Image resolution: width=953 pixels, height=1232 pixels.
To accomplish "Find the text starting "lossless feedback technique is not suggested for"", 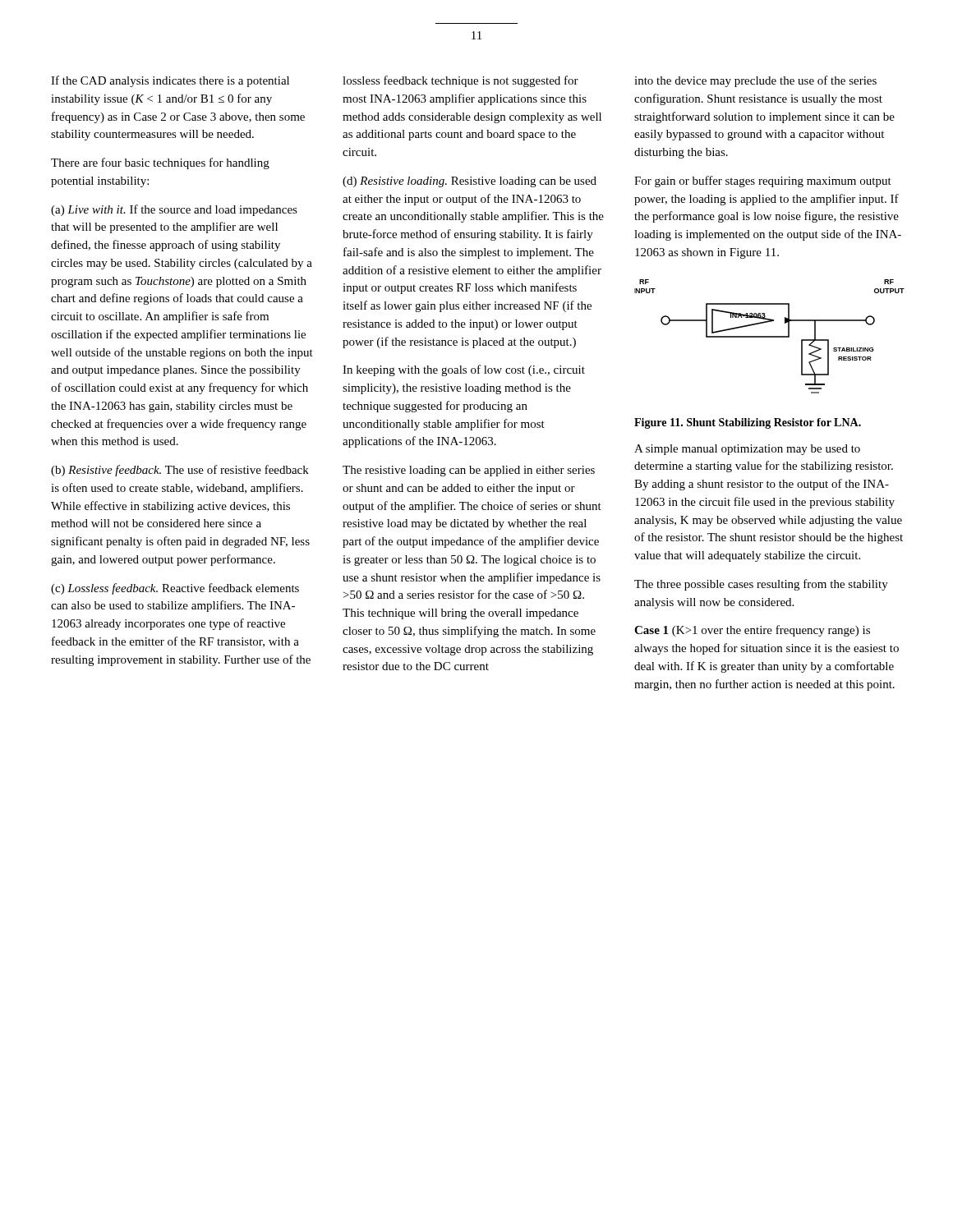I will pos(474,117).
